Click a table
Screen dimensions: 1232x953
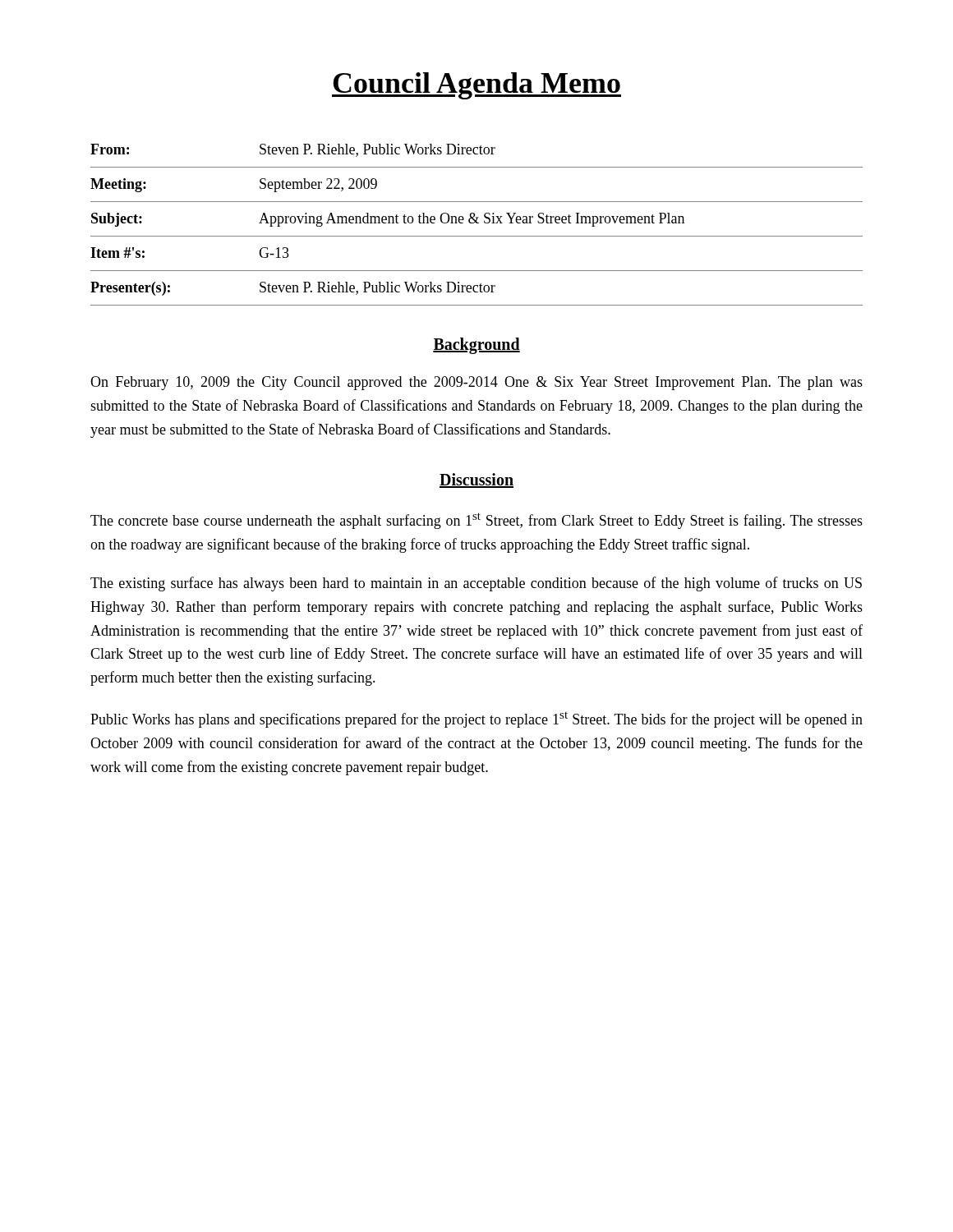click(x=476, y=219)
